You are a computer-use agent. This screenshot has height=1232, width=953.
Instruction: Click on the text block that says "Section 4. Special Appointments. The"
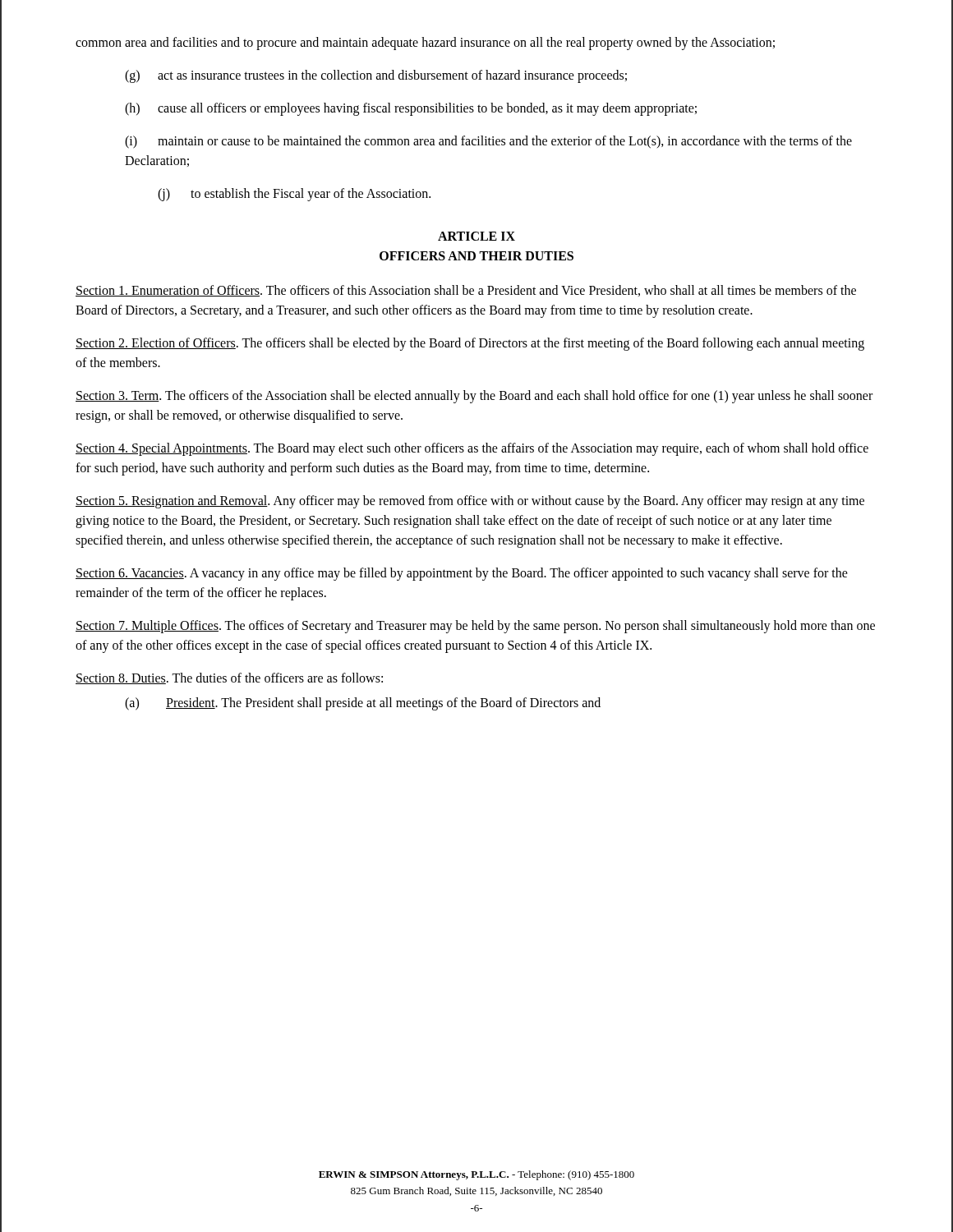(x=472, y=458)
